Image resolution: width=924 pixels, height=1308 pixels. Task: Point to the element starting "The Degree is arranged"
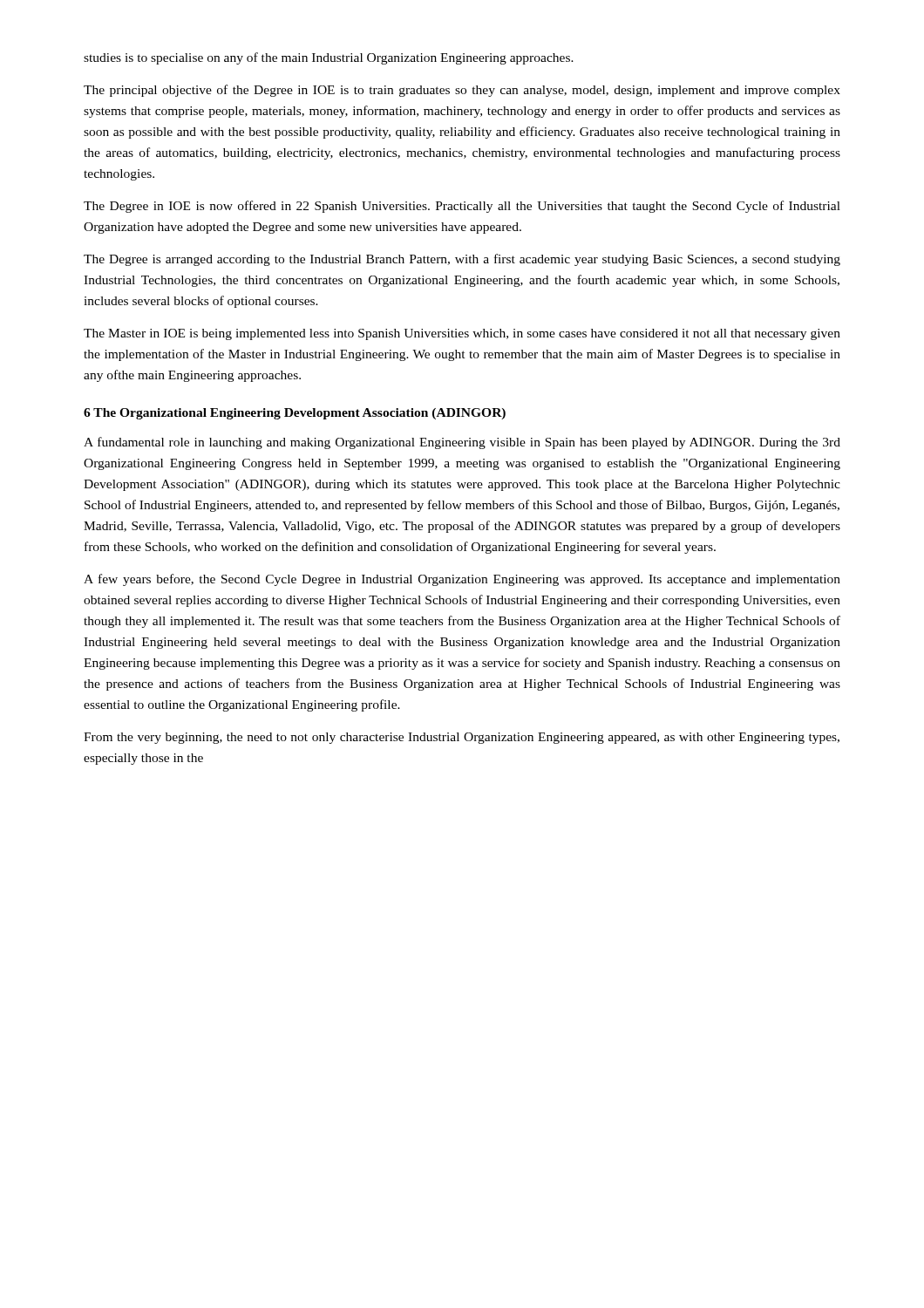coord(462,280)
